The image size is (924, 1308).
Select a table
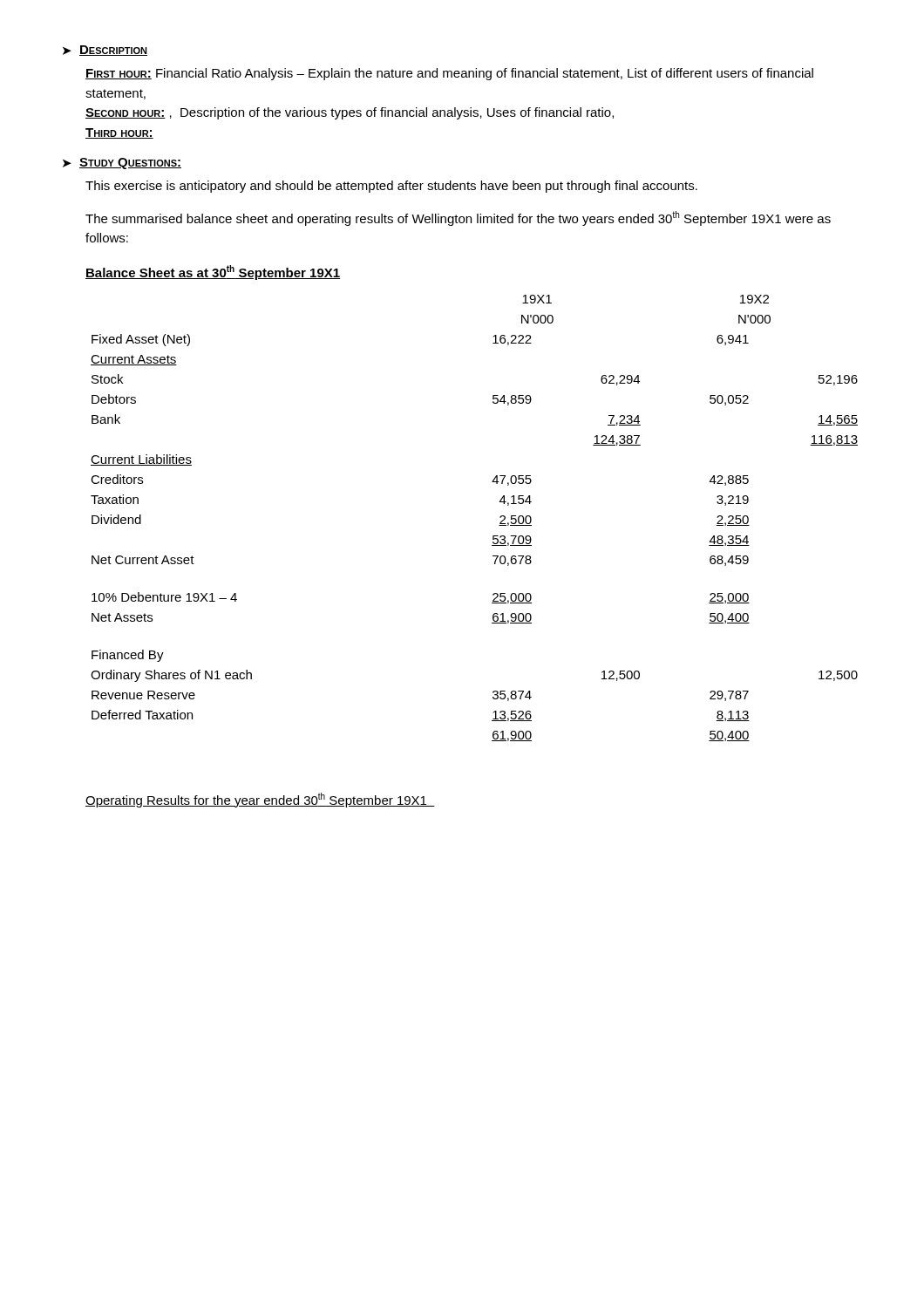[x=474, y=504]
